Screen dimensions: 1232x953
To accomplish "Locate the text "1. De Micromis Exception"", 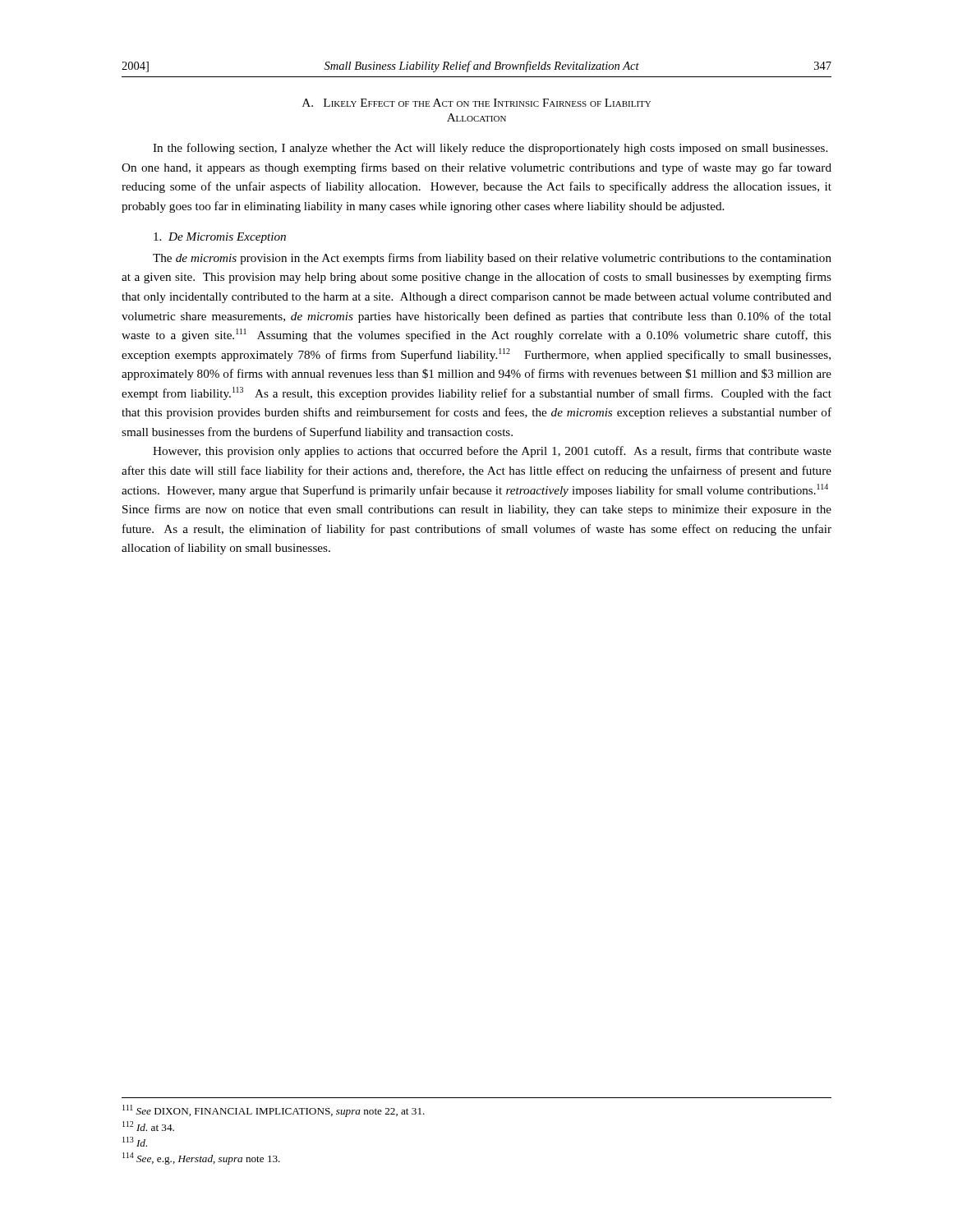I will [x=220, y=238].
